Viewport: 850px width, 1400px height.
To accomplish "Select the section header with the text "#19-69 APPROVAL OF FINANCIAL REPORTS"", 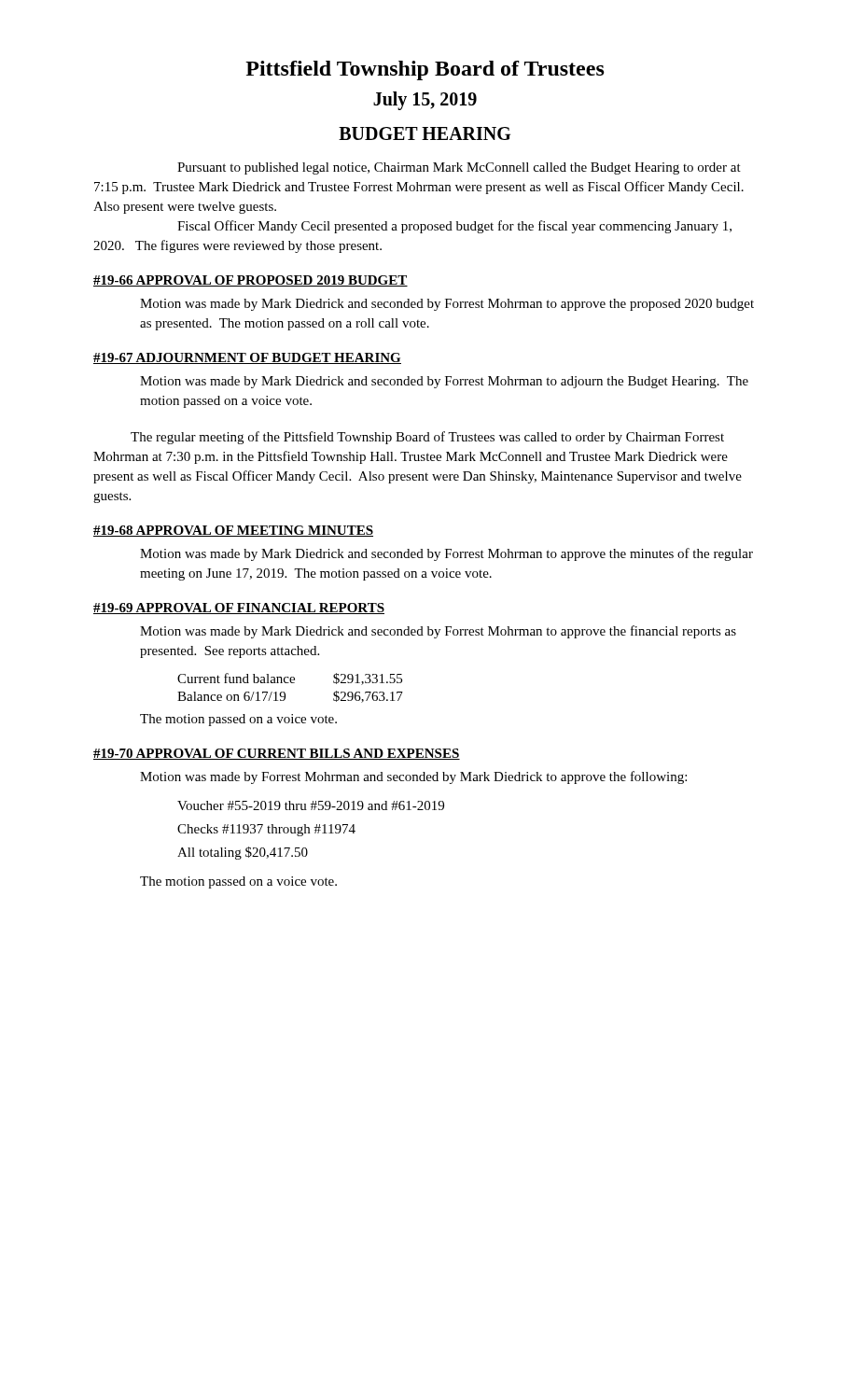I will tap(239, 608).
